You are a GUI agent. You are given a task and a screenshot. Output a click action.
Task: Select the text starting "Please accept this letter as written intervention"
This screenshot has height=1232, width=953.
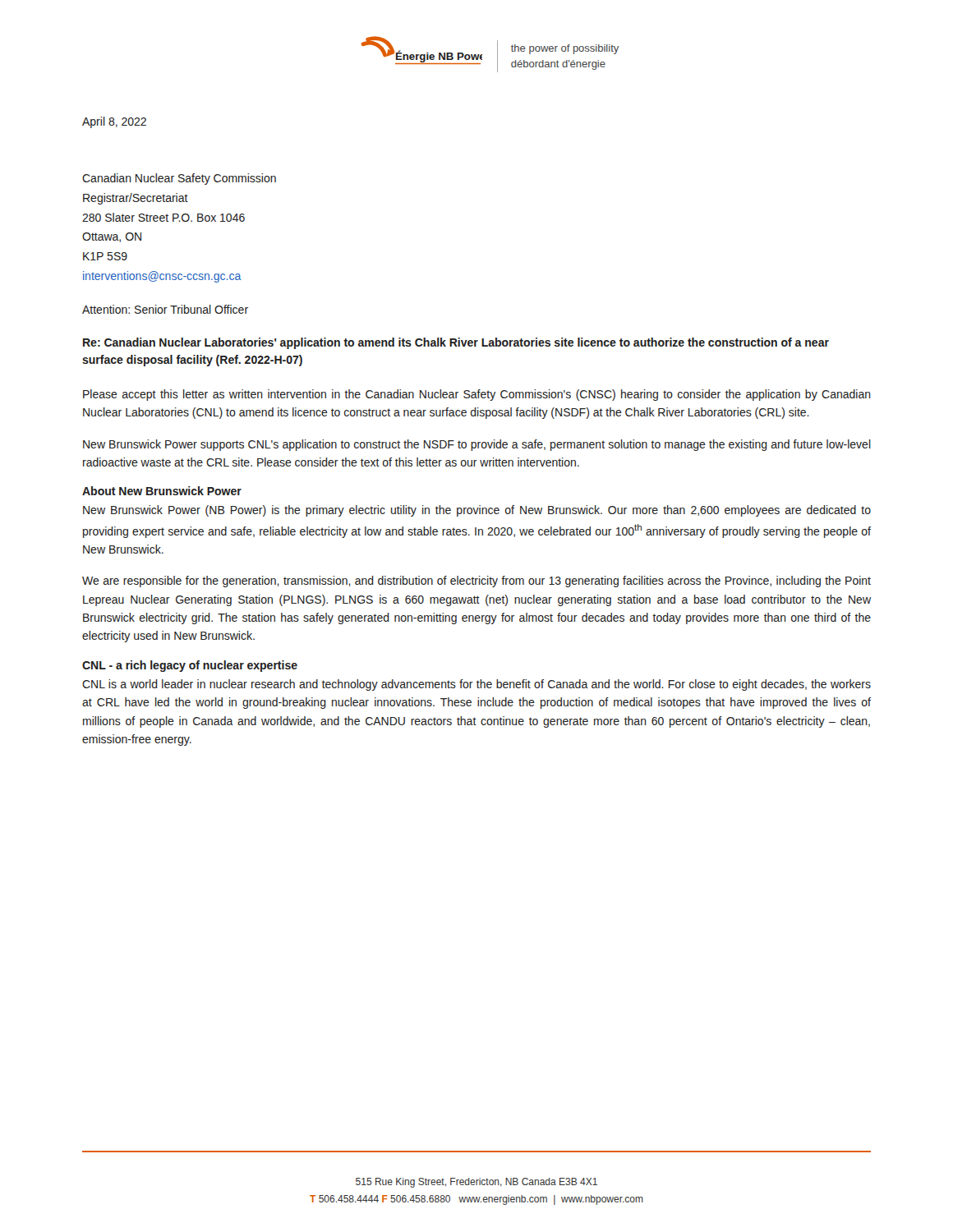[476, 403]
